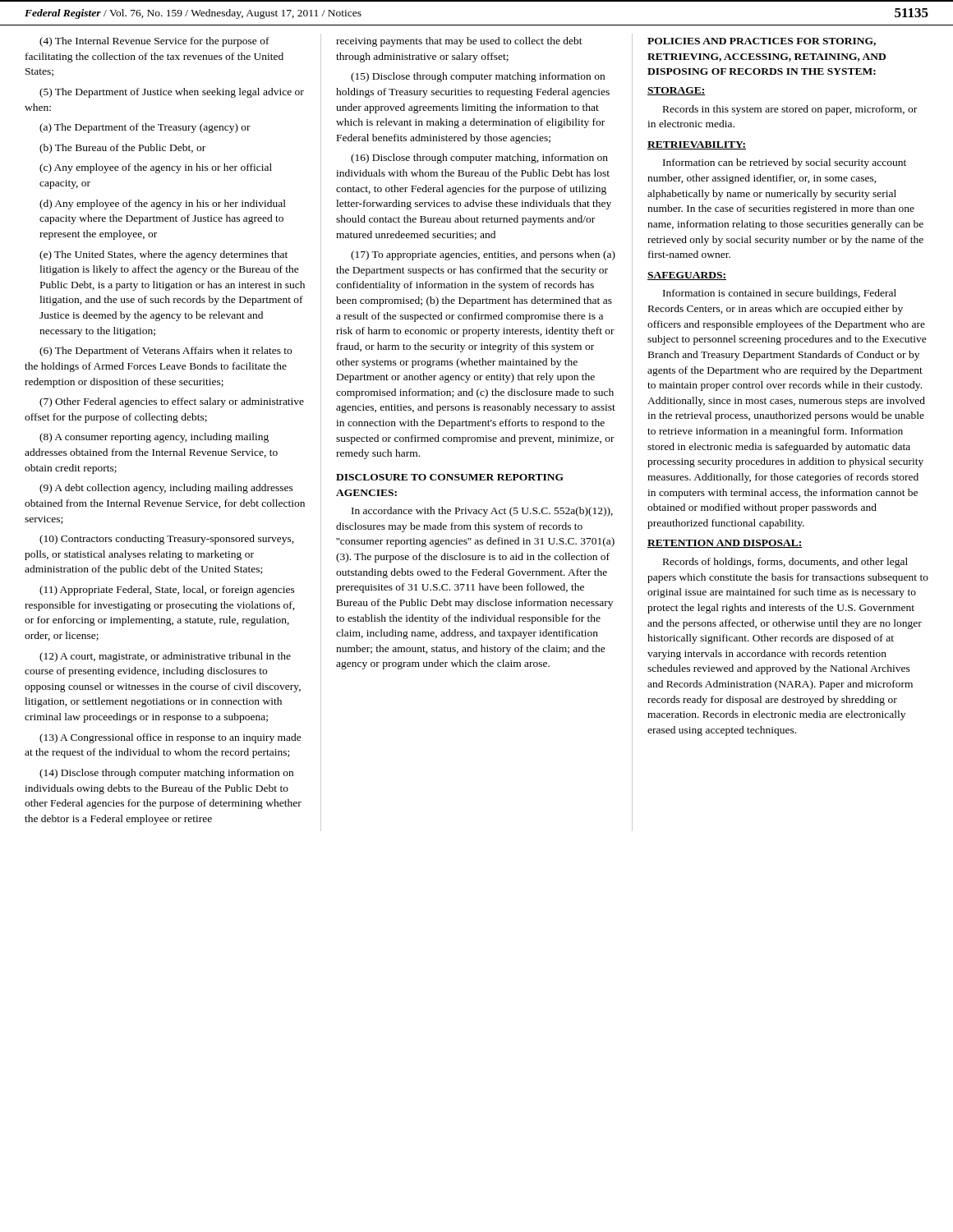Click on the text block that reads "(4) The Internal Revenue Service for the"

coord(165,430)
